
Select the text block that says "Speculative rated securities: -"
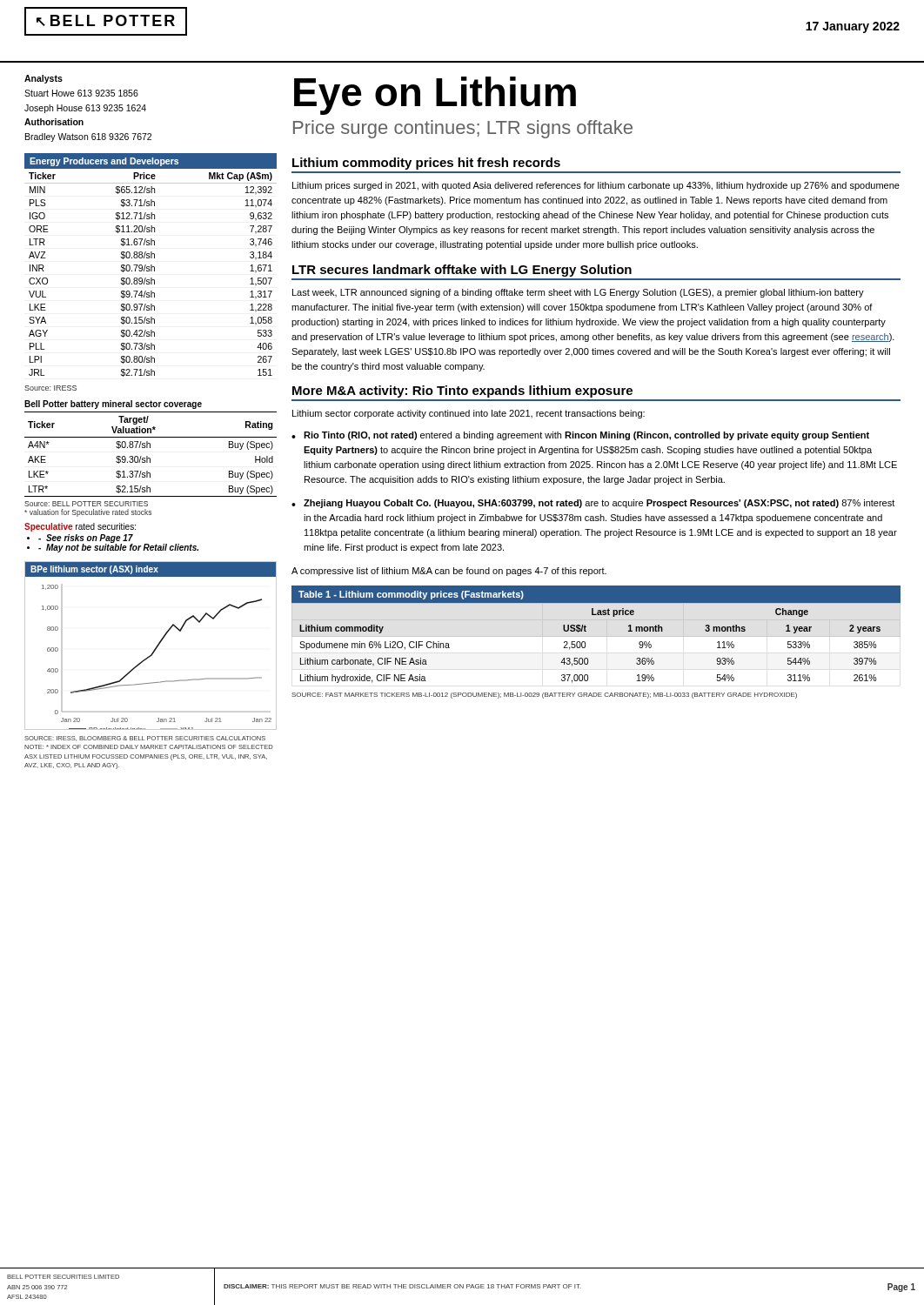coord(151,537)
